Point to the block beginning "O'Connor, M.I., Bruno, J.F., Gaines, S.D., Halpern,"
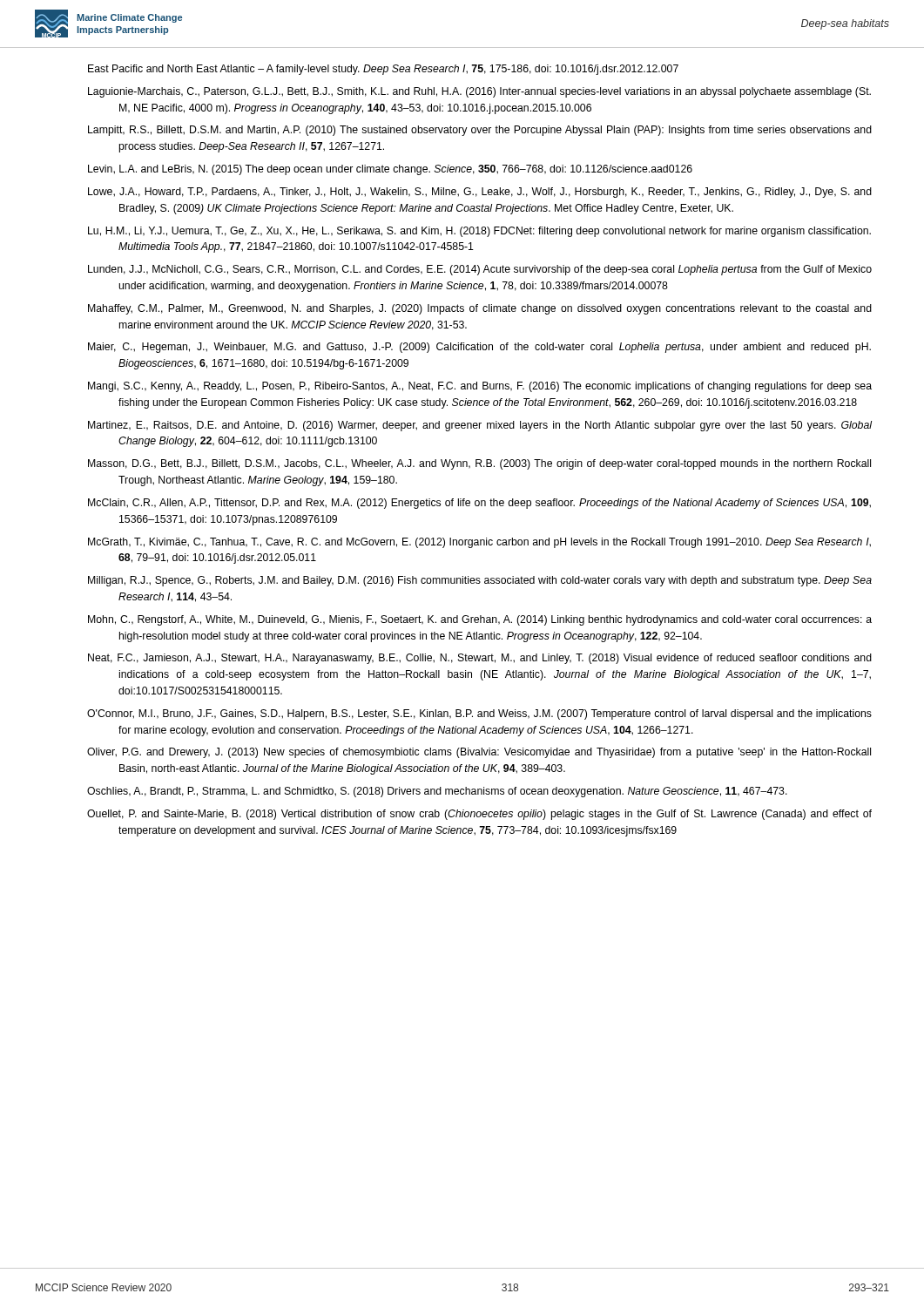 (479, 722)
